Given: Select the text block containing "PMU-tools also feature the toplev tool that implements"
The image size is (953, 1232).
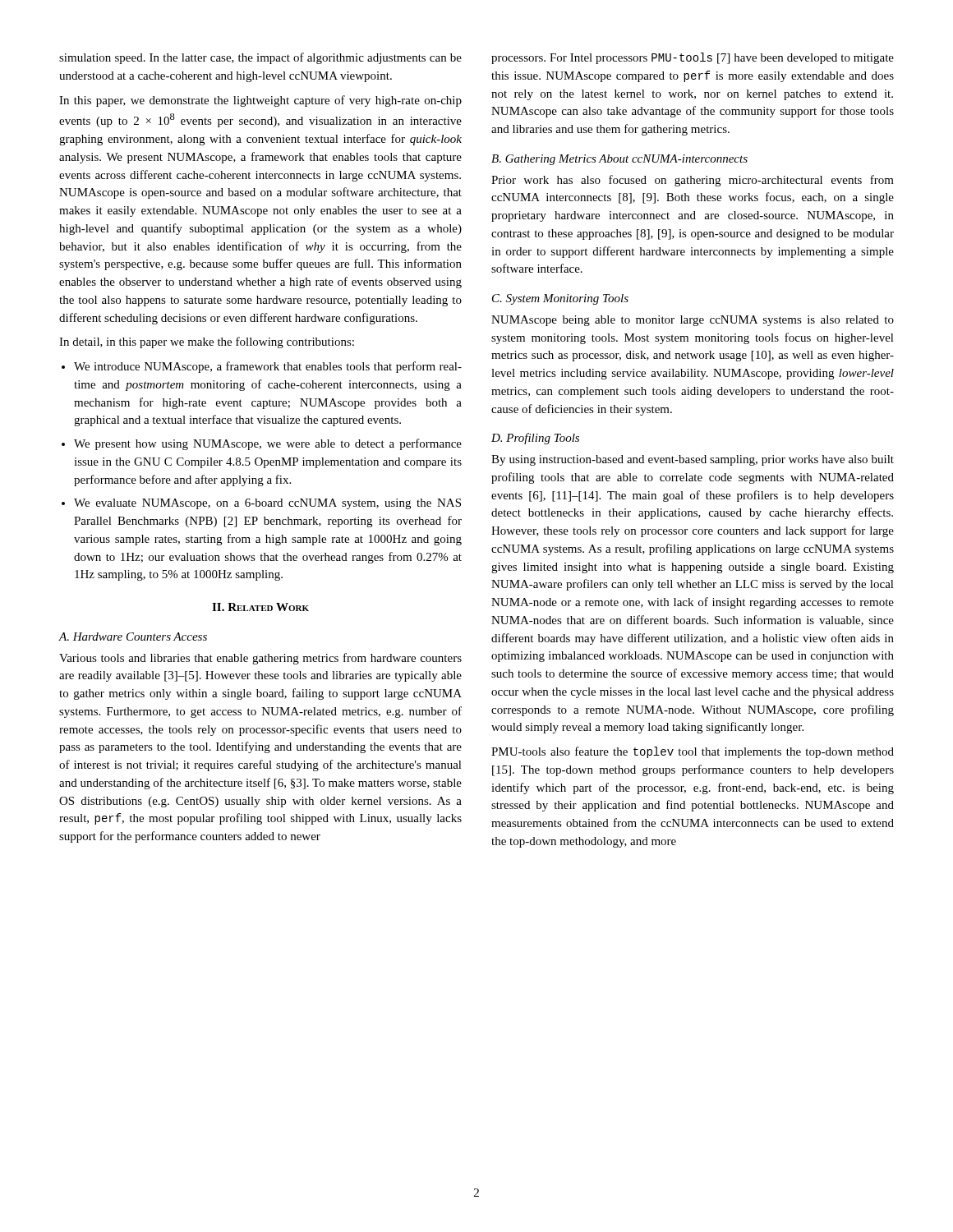Looking at the screenshot, I should coord(693,797).
